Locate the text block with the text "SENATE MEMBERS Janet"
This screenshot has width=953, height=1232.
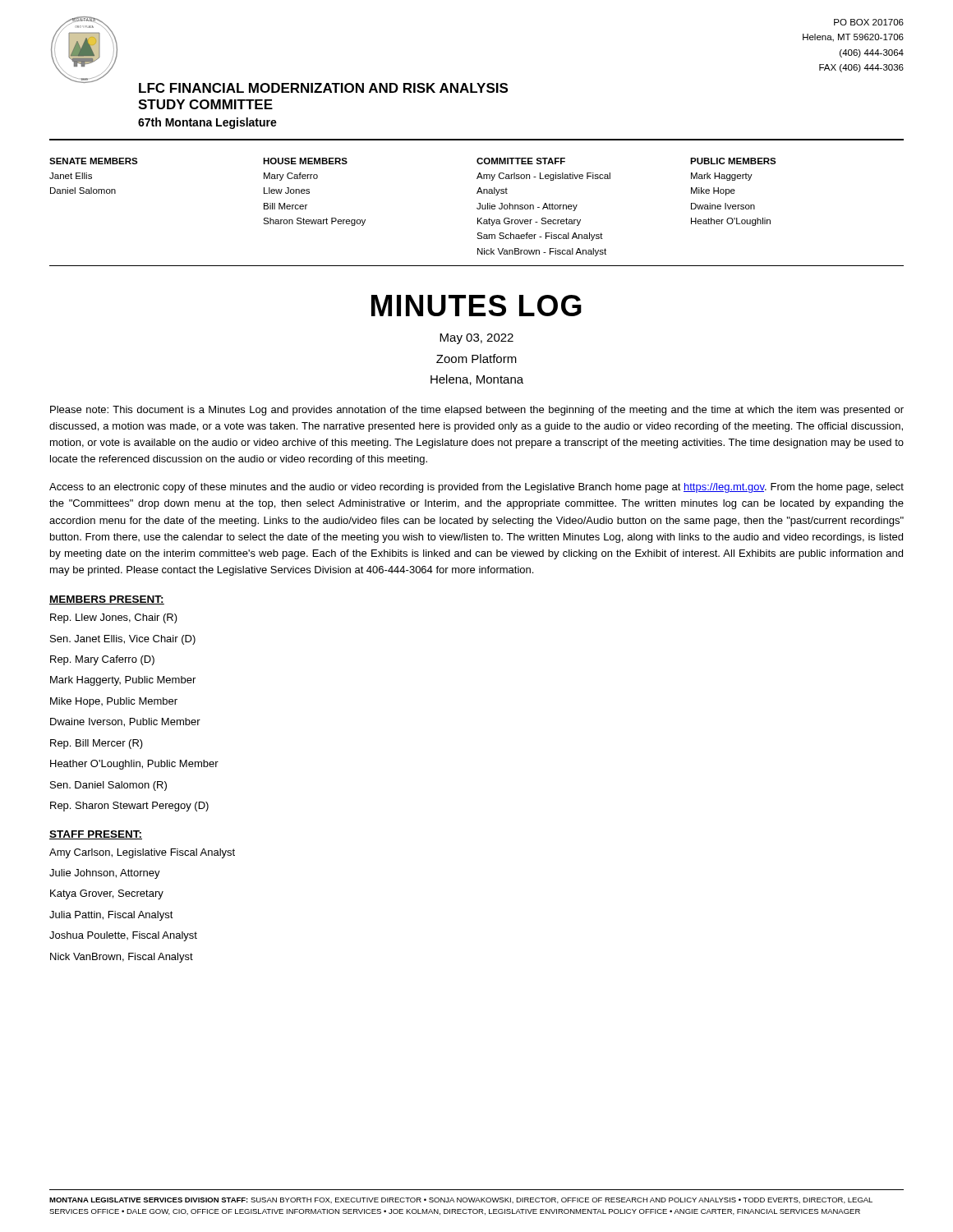[x=476, y=206]
